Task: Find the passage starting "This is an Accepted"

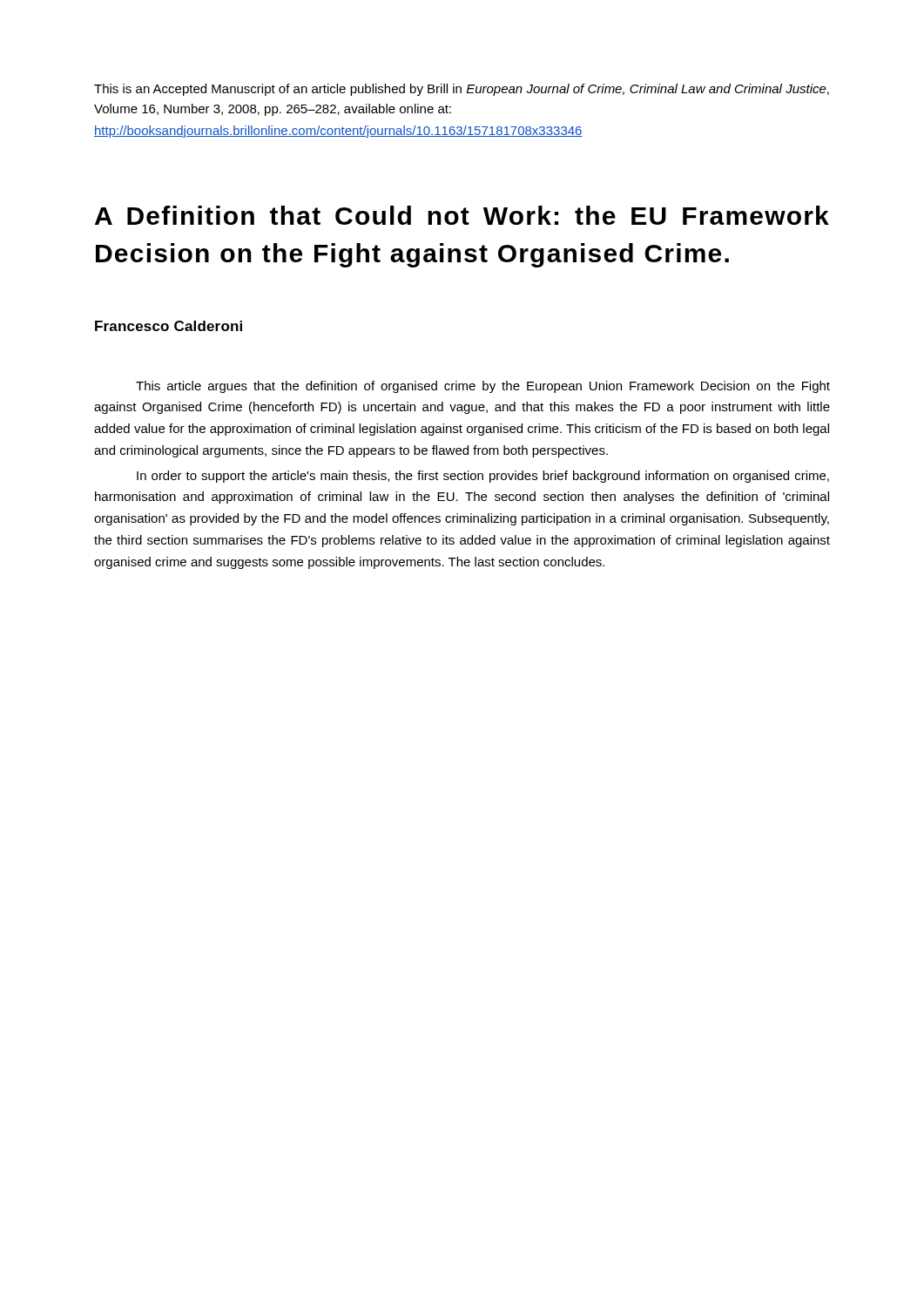Action: pyautogui.click(x=462, y=99)
